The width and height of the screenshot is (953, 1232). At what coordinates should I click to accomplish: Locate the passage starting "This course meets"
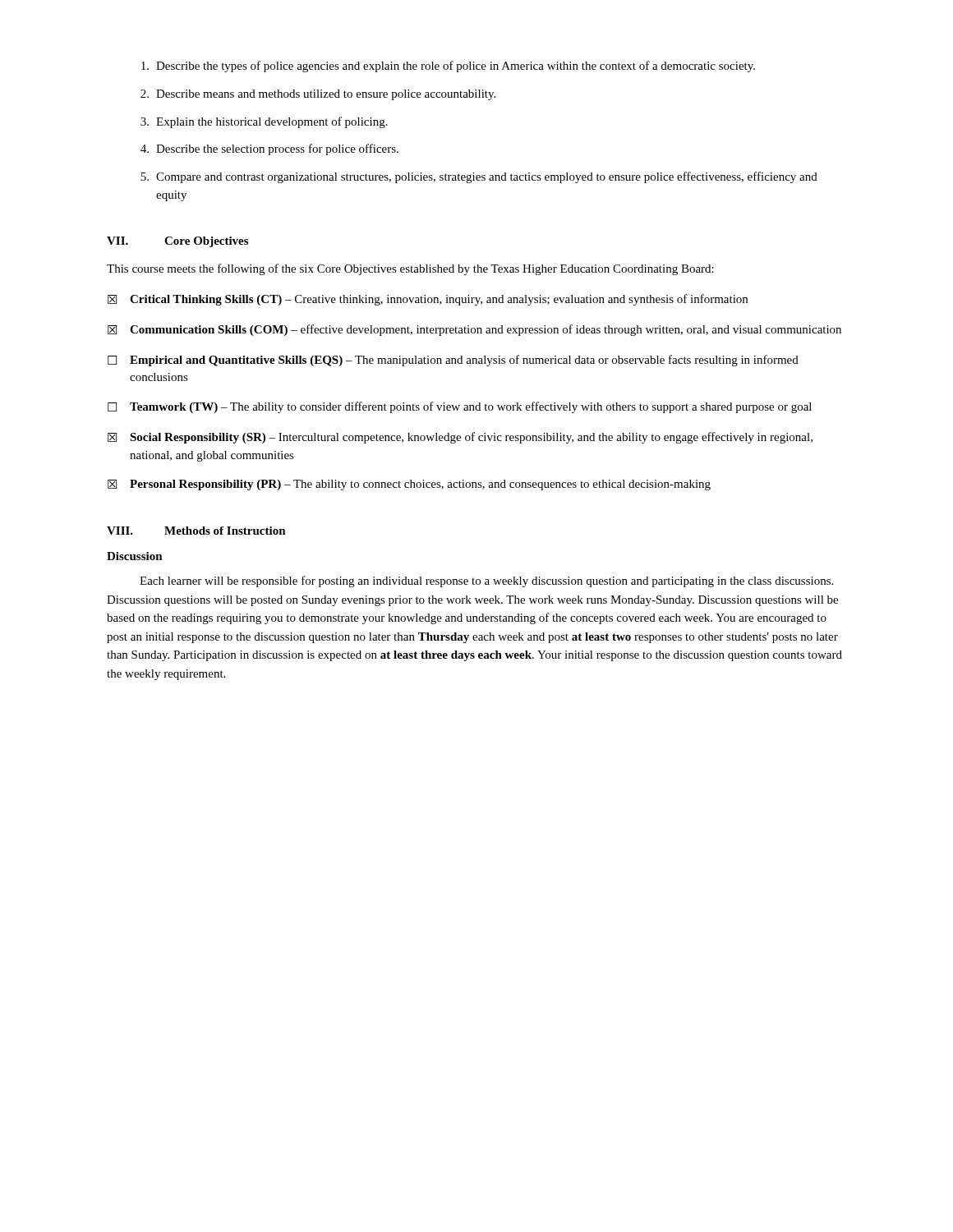[411, 268]
